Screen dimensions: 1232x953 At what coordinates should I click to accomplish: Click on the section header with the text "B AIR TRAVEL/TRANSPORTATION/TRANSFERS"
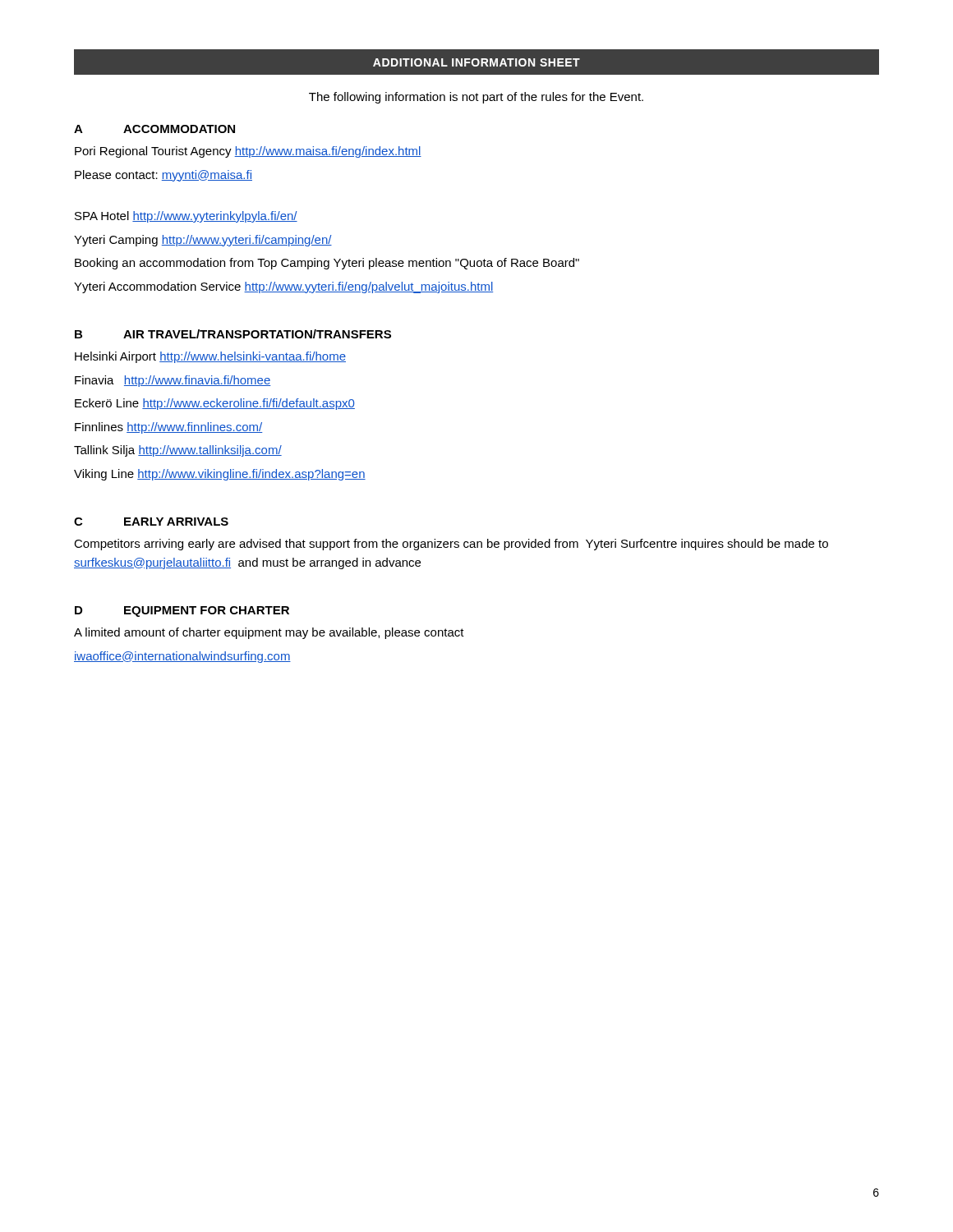(x=233, y=334)
